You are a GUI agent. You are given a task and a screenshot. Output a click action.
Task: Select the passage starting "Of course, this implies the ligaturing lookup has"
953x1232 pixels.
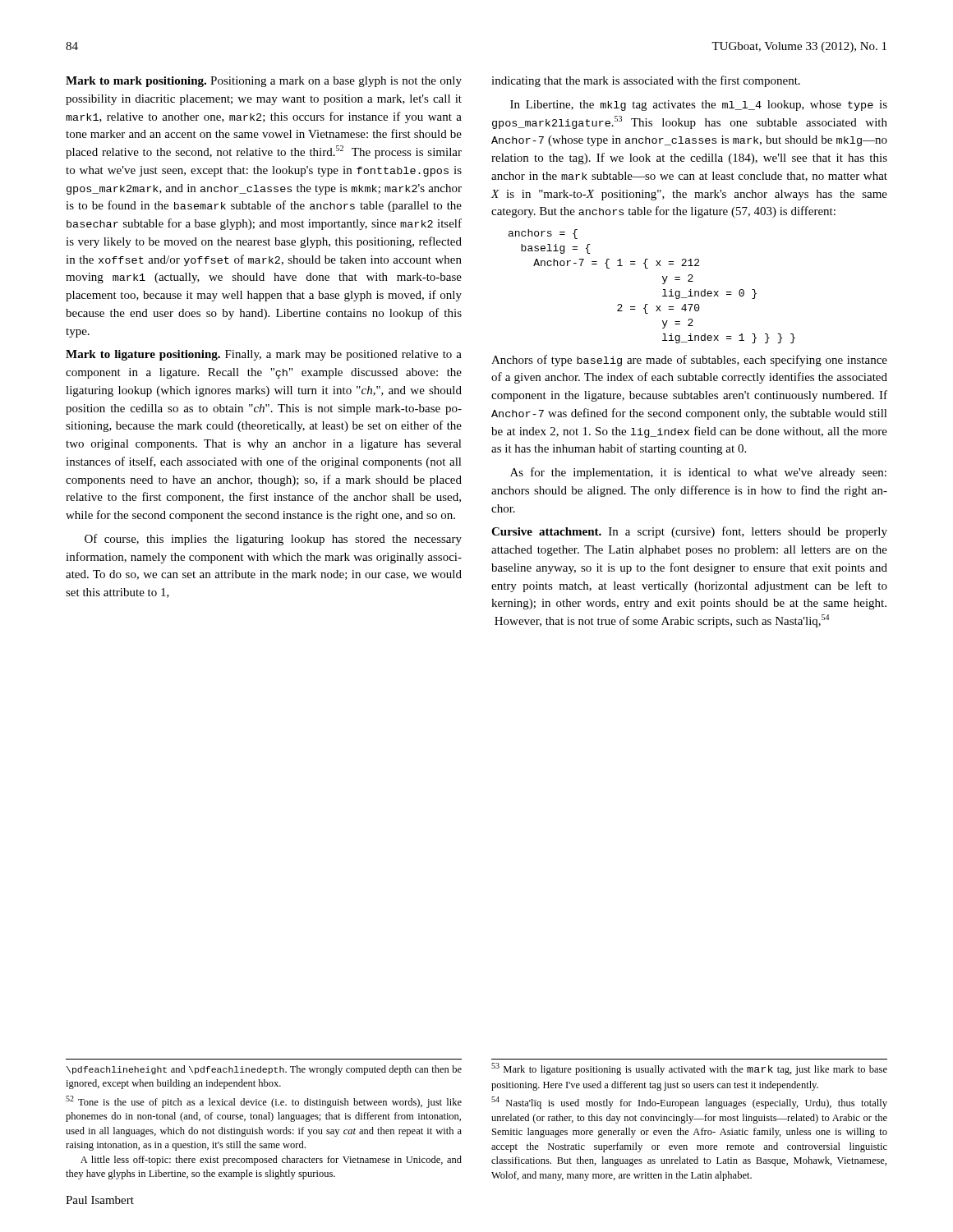264,565
